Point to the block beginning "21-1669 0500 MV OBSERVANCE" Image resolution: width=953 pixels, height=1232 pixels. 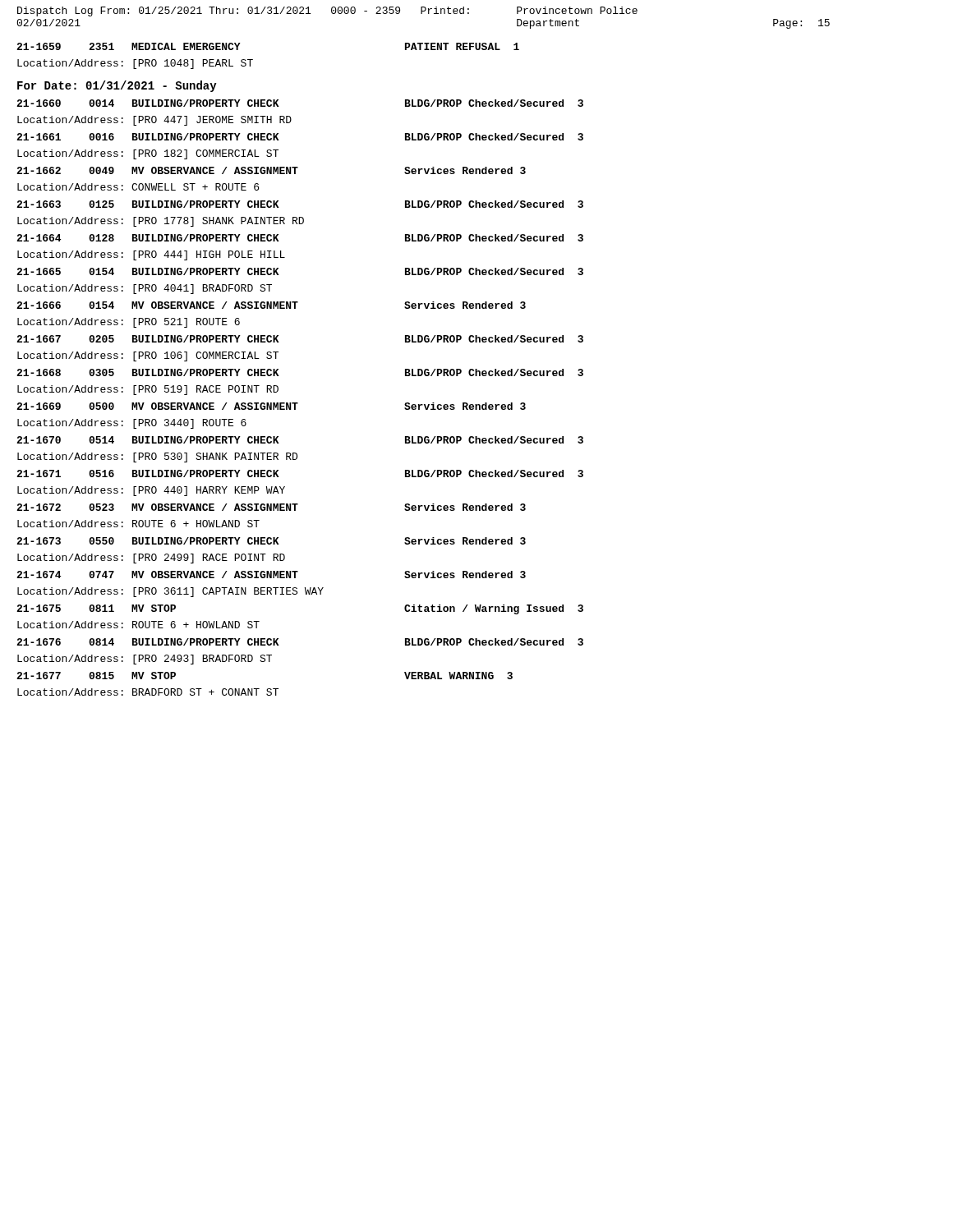tap(476, 415)
